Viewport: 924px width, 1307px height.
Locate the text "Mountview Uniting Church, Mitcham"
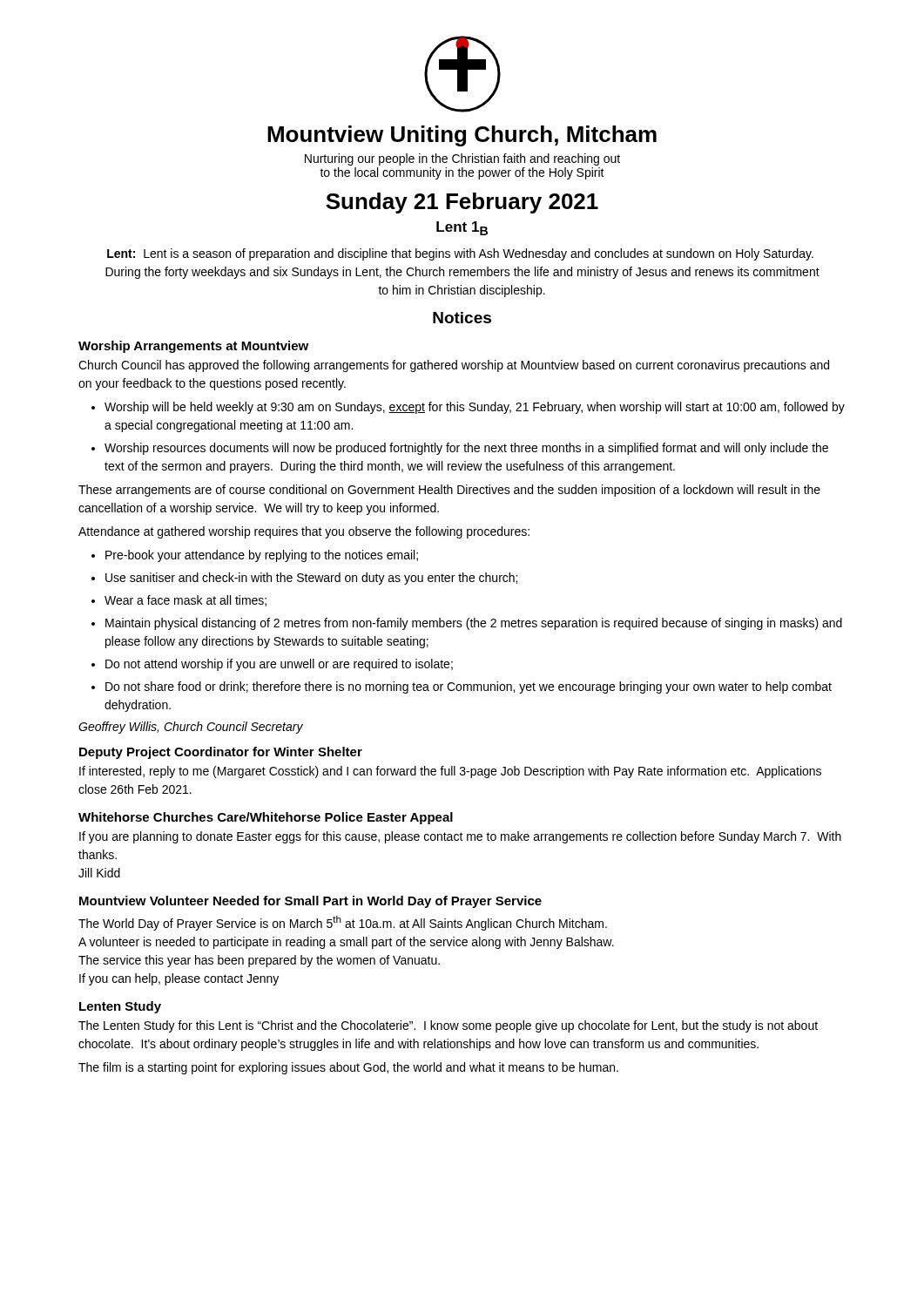pyautogui.click(x=462, y=134)
